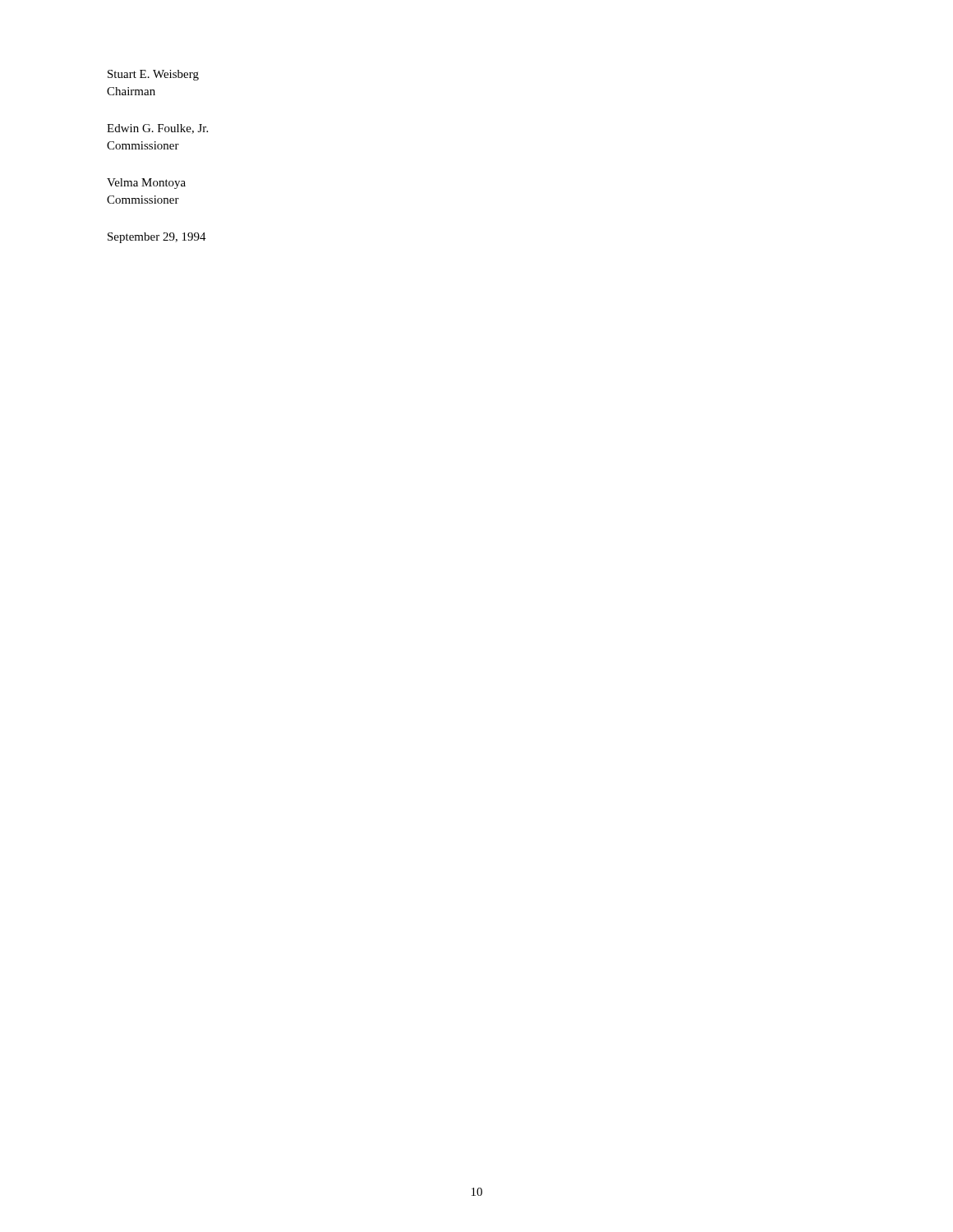Image resolution: width=953 pixels, height=1232 pixels.
Task: Click on the region starting "Stuart E. Weisberg Chairman"
Action: click(x=153, y=83)
